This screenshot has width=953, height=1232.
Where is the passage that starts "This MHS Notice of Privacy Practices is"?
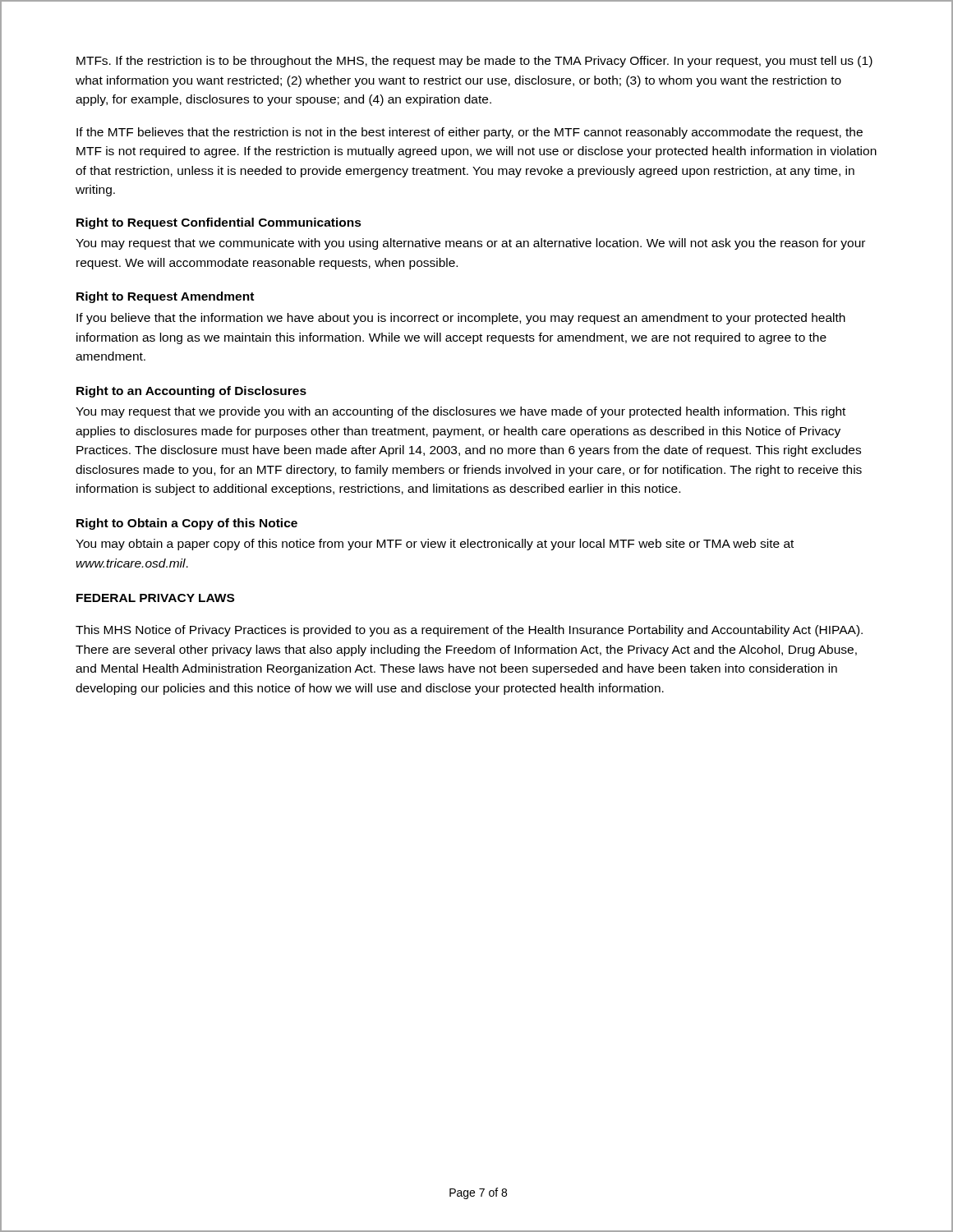(x=476, y=659)
